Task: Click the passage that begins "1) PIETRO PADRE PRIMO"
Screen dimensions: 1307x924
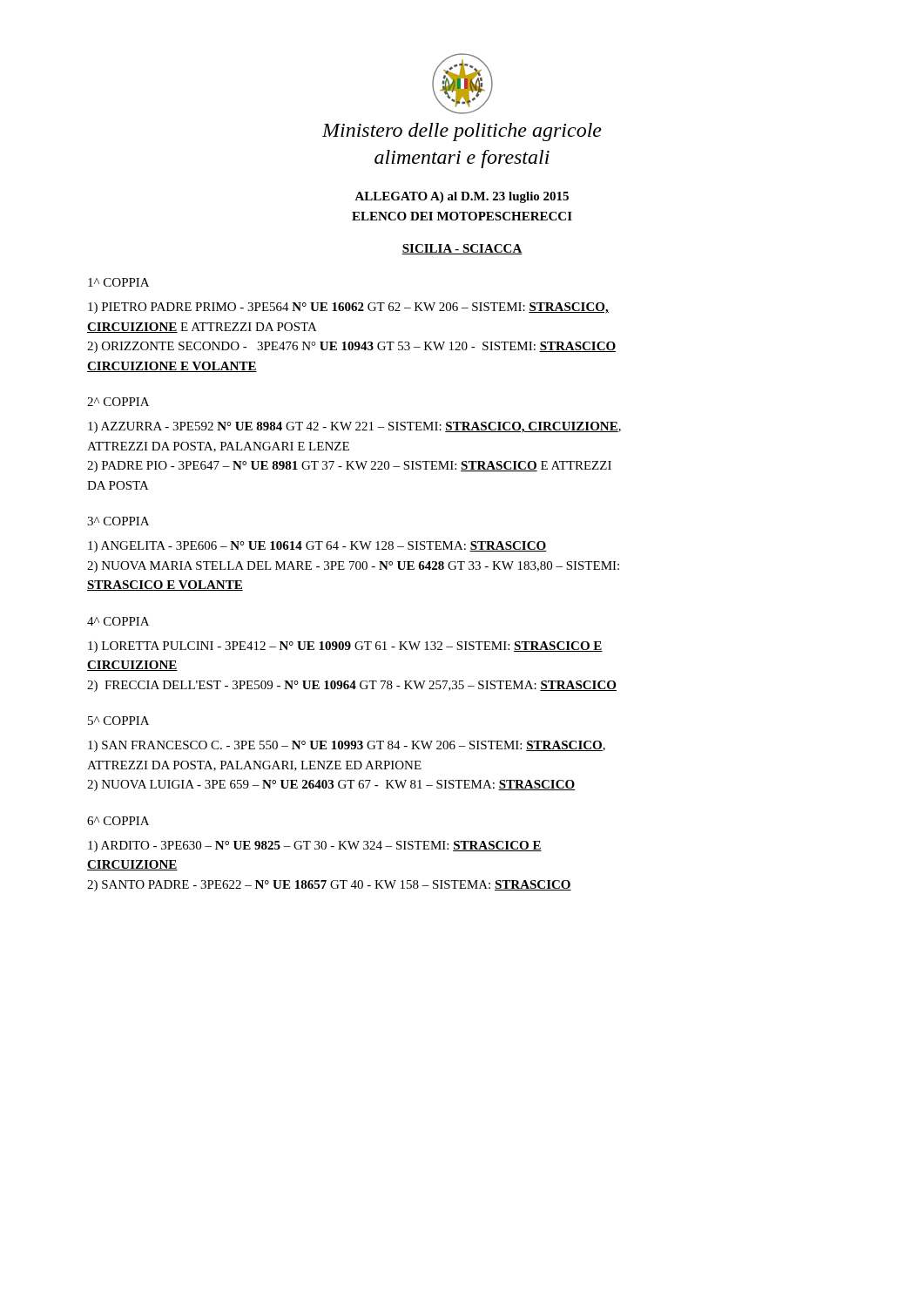Action: 351,336
